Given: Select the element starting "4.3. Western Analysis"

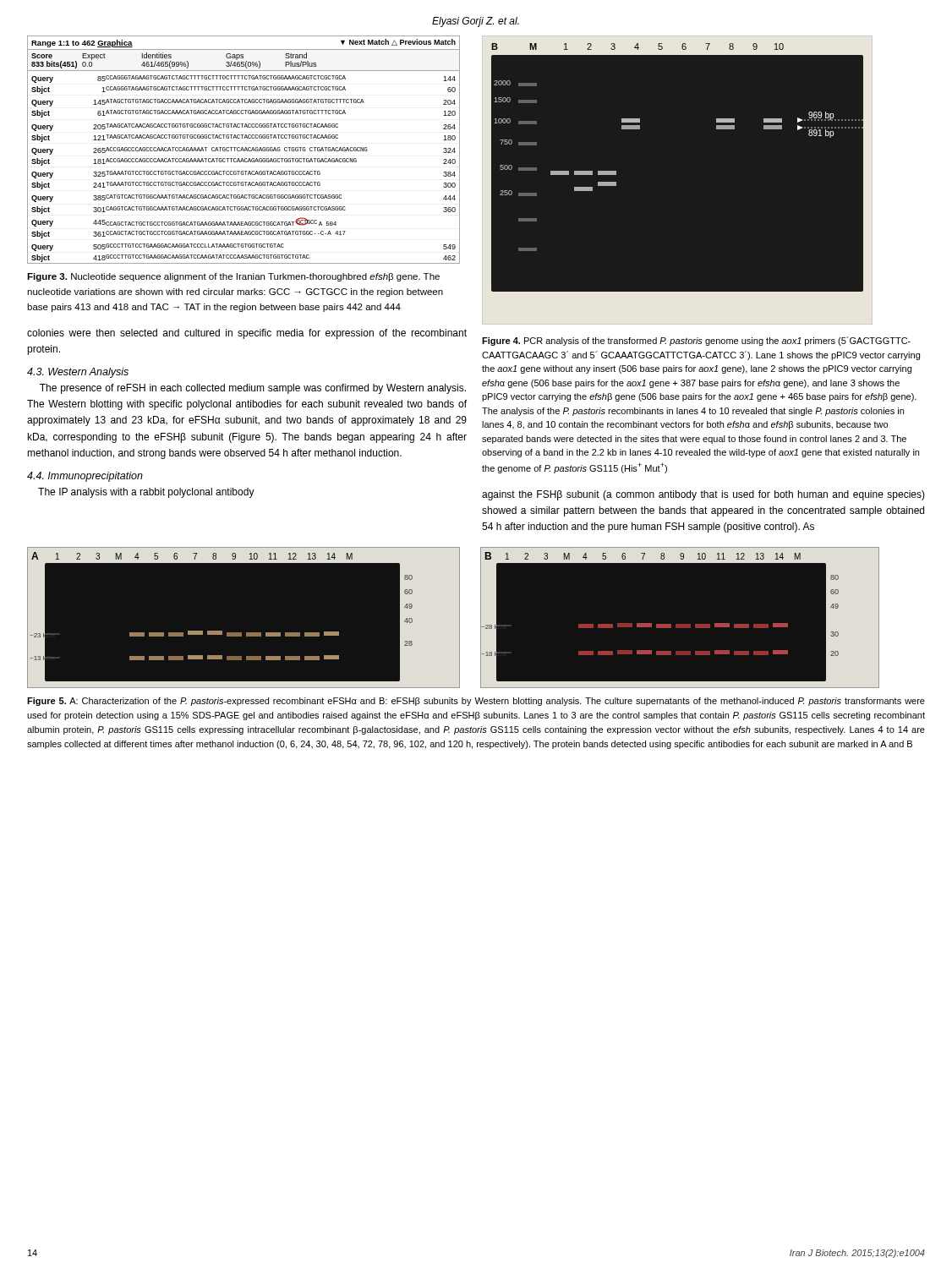Looking at the screenshot, I should coord(78,372).
